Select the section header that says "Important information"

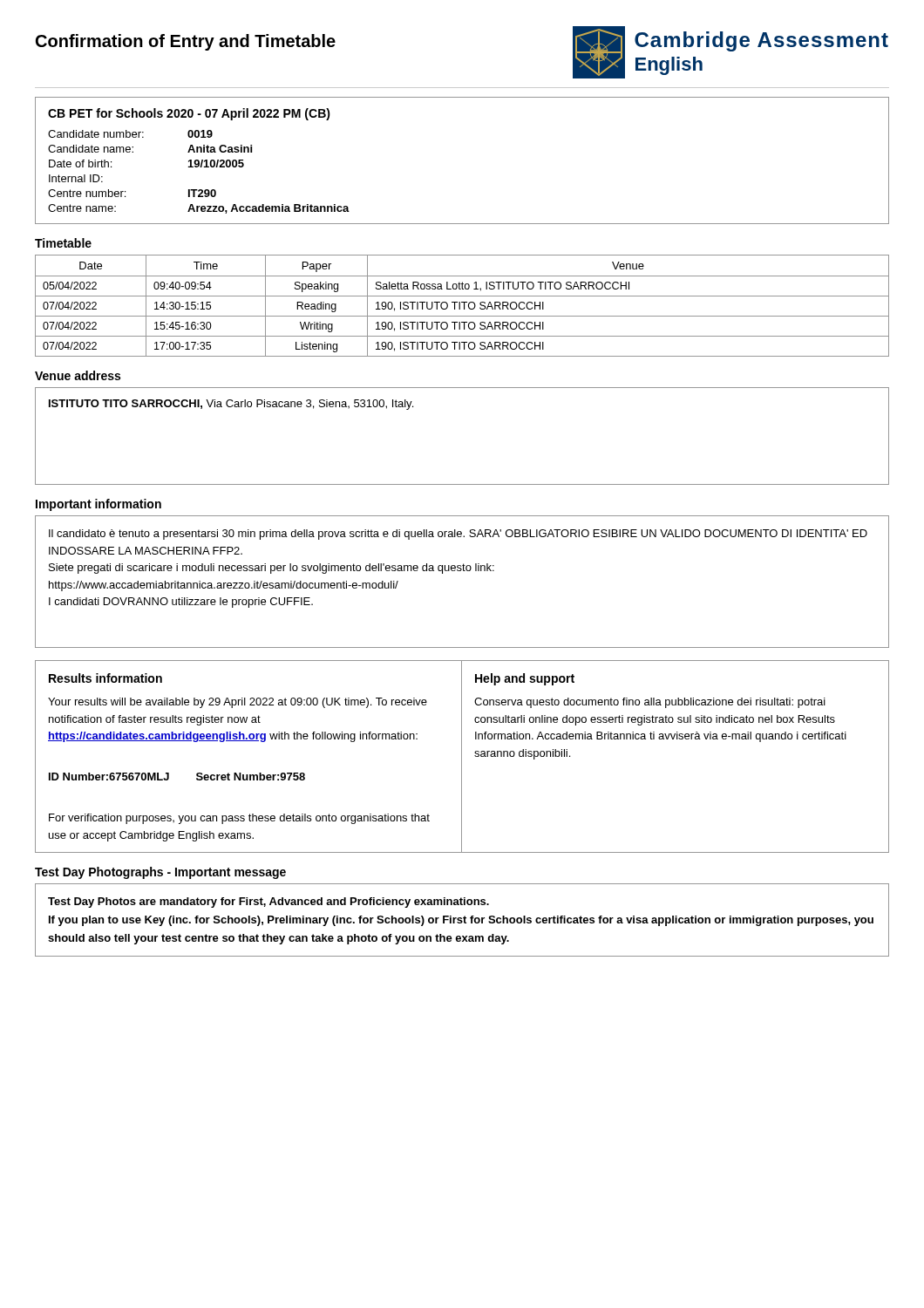tap(98, 504)
